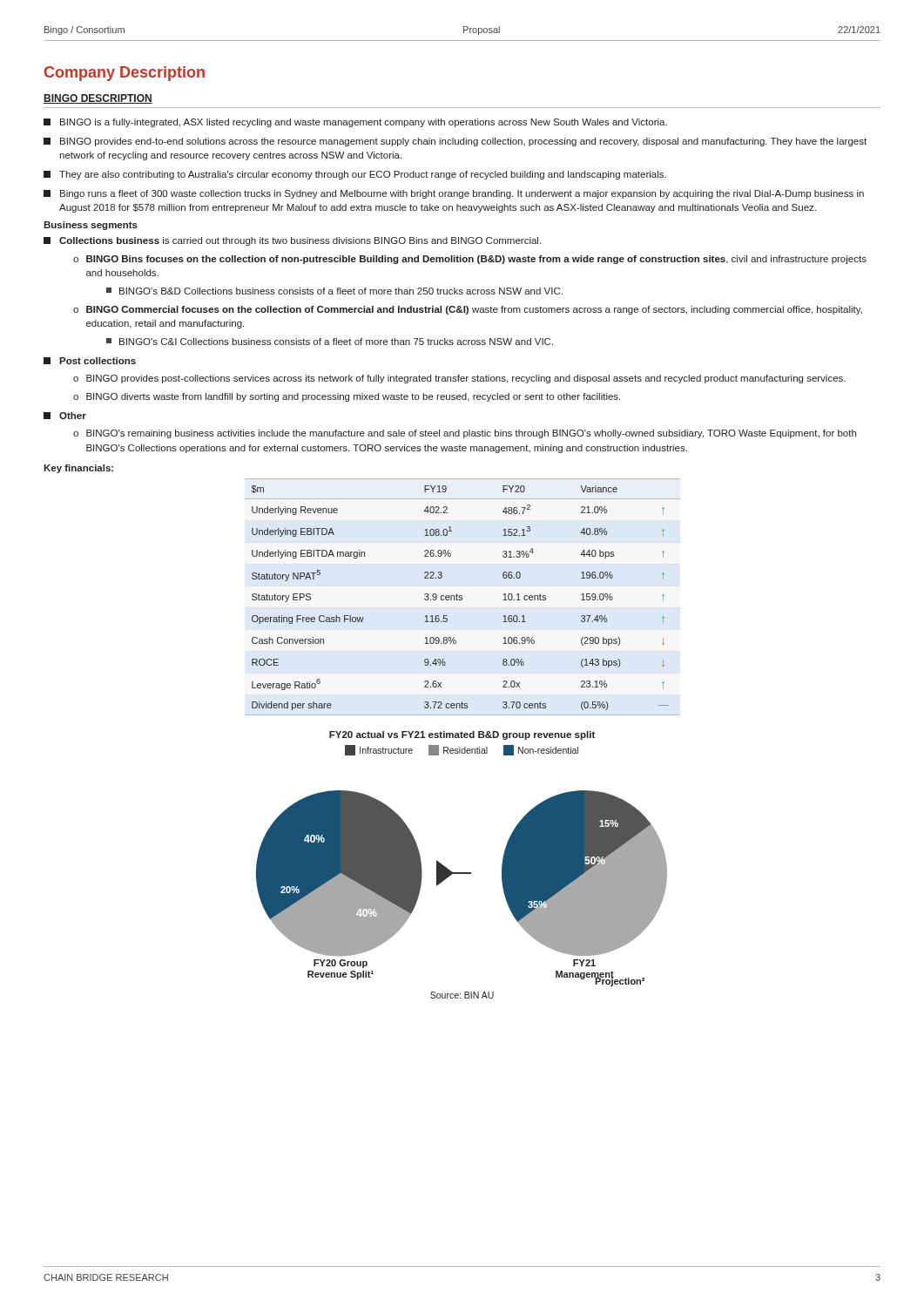The height and width of the screenshot is (1307, 924).
Task: Select the element starting "BINGO's C&I Collections"
Action: [330, 342]
